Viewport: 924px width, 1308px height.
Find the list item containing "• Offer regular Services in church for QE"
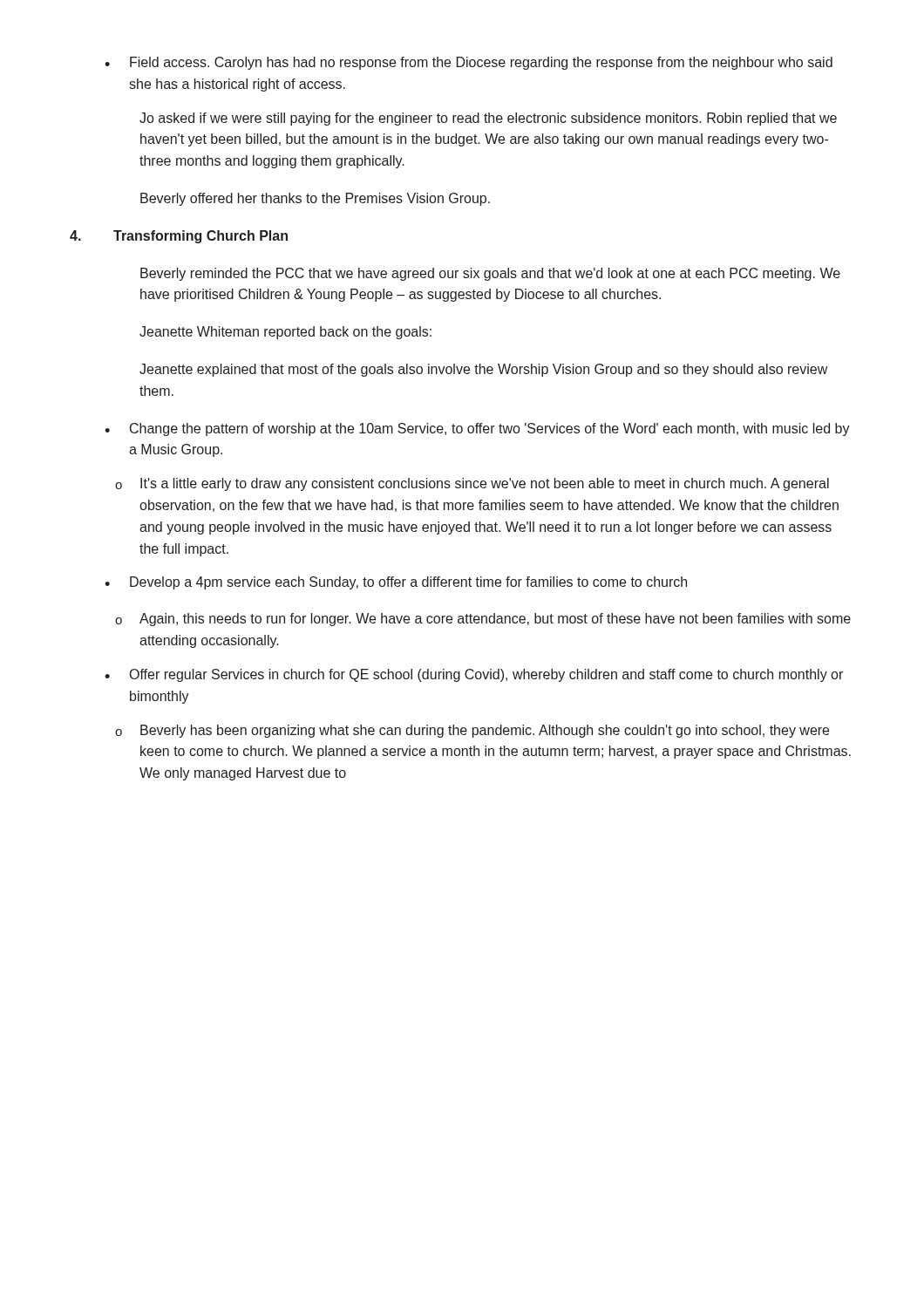[x=479, y=686]
